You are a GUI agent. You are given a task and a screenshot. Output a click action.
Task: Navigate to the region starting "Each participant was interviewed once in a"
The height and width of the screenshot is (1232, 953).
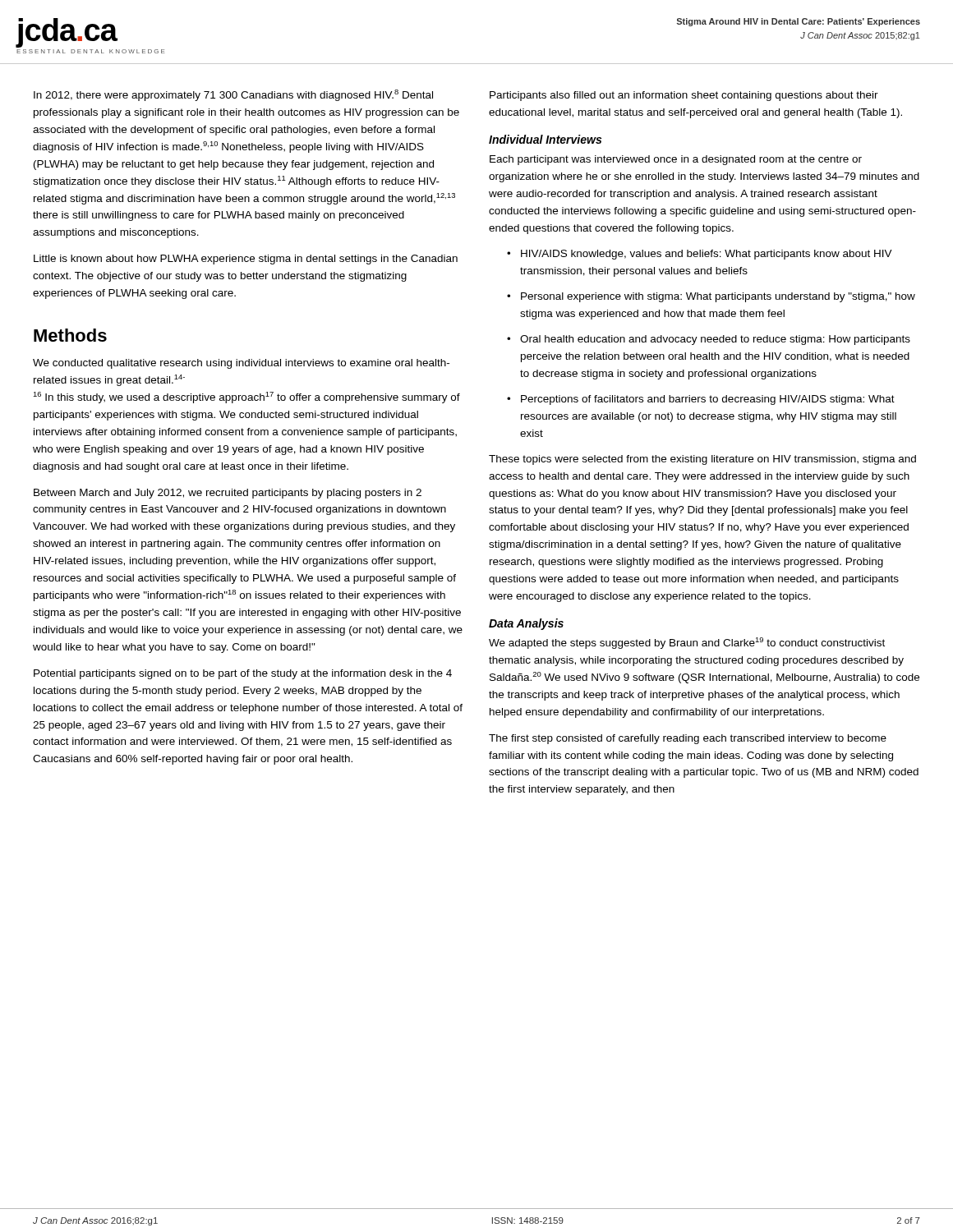(x=704, y=194)
